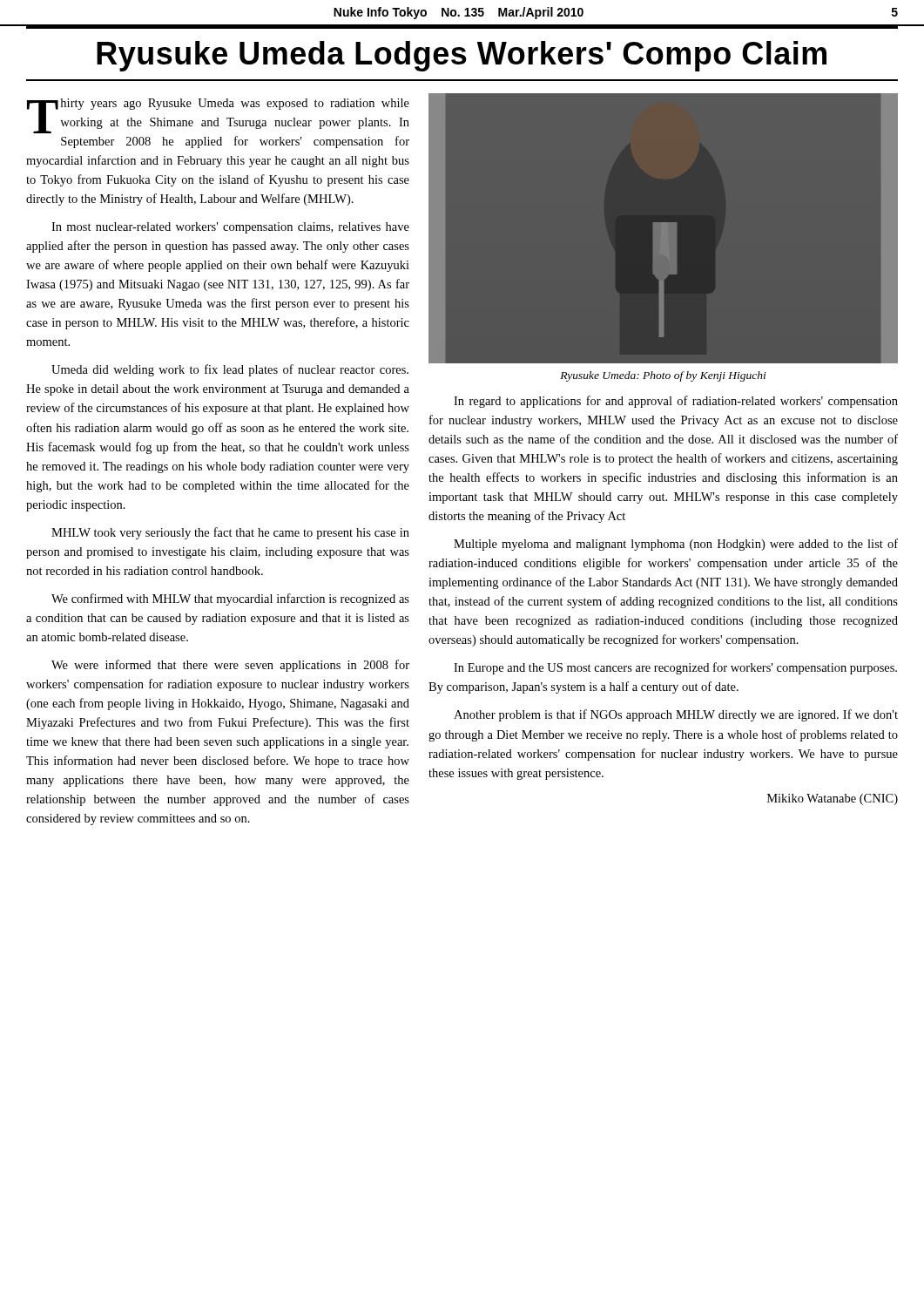Image resolution: width=924 pixels, height=1307 pixels.
Task: Click on the caption containing "Ryusuke Umeda: Photo"
Action: pos(663,375)
